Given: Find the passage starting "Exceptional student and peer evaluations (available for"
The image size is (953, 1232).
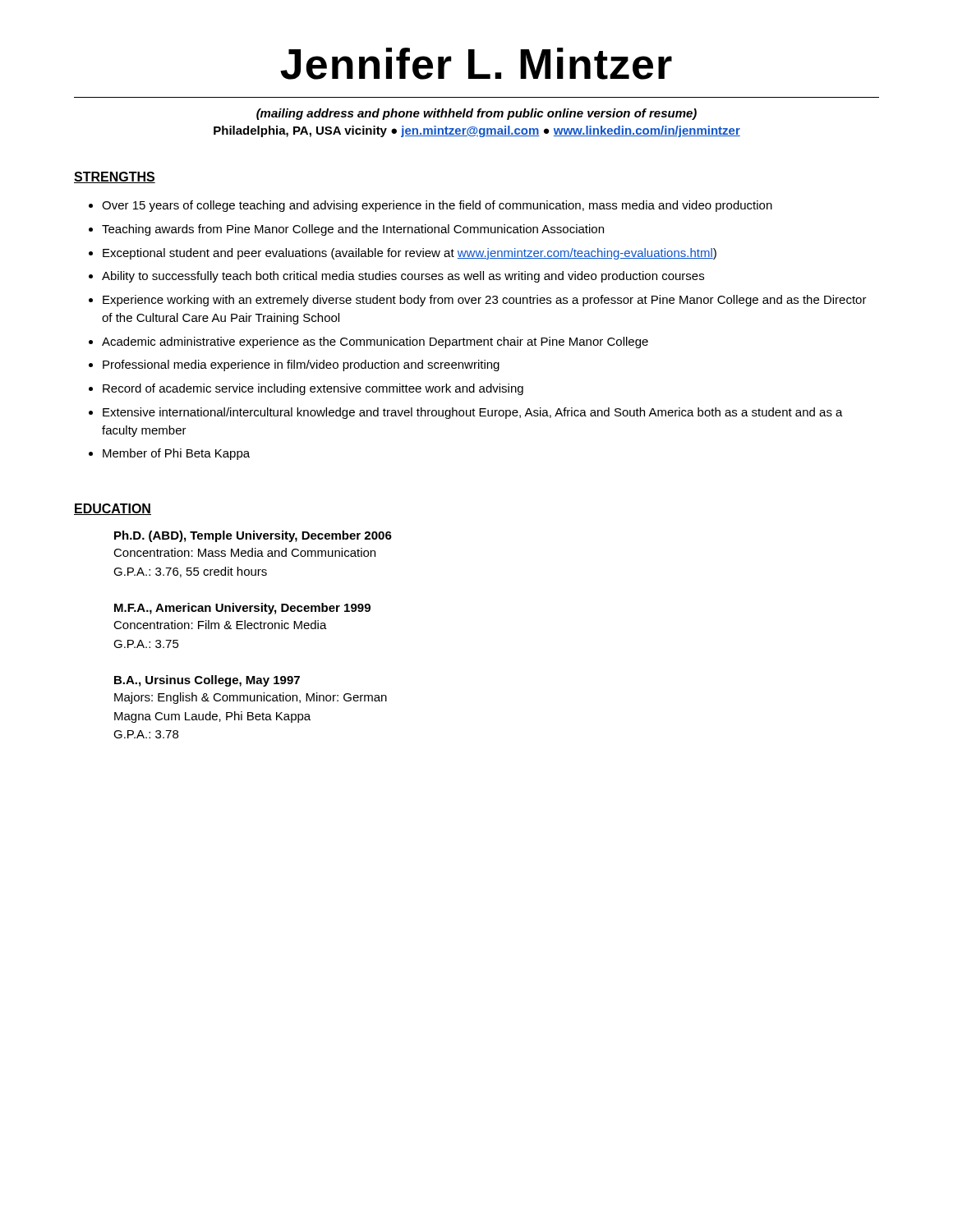Looking at the screenshot, I should coord(409,252).
